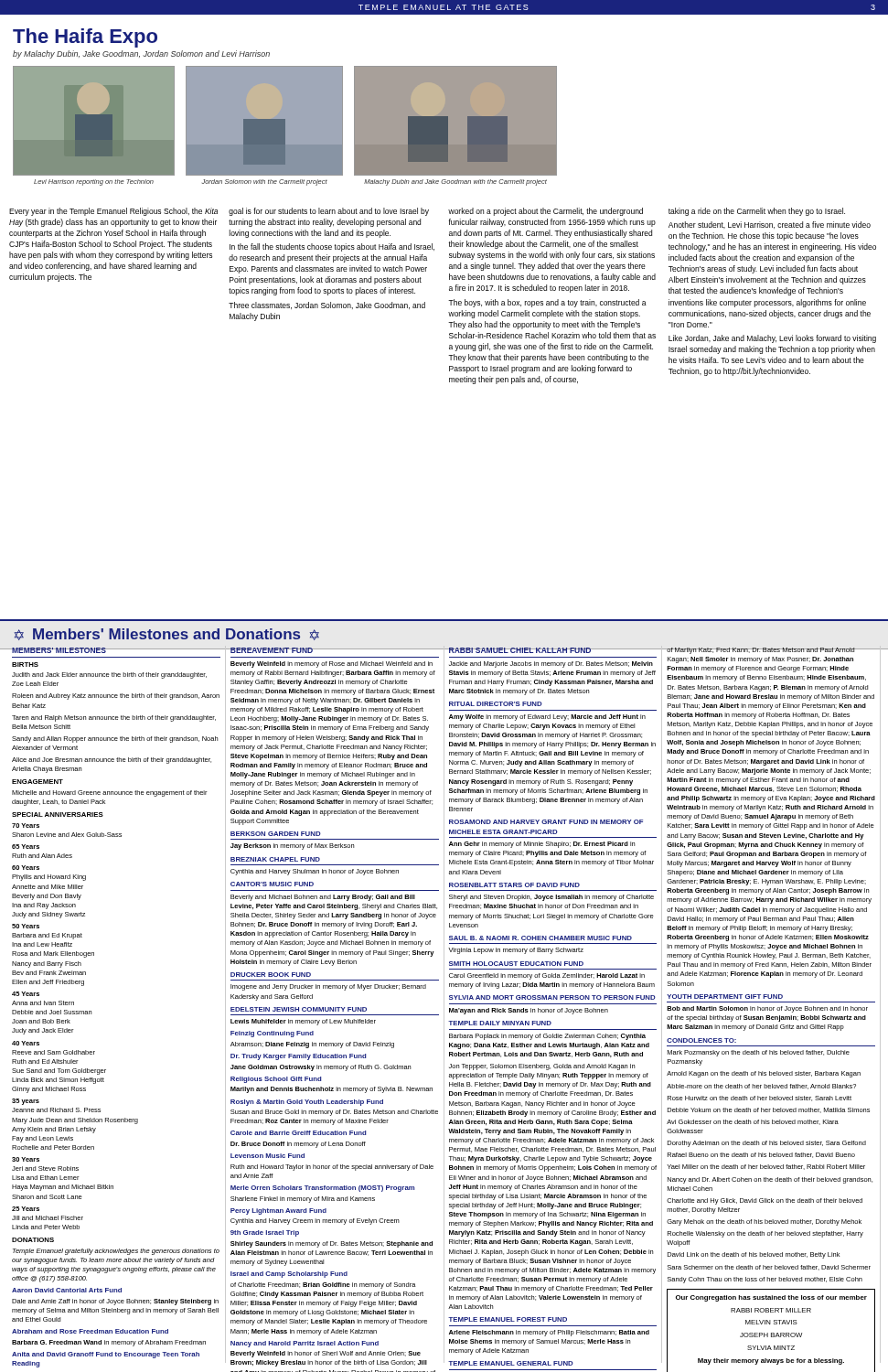Click on the text starting "Jane Goldman Ostrowsky in memory of"
The height and width of the screenshot is (1372, 888).
334,1067
